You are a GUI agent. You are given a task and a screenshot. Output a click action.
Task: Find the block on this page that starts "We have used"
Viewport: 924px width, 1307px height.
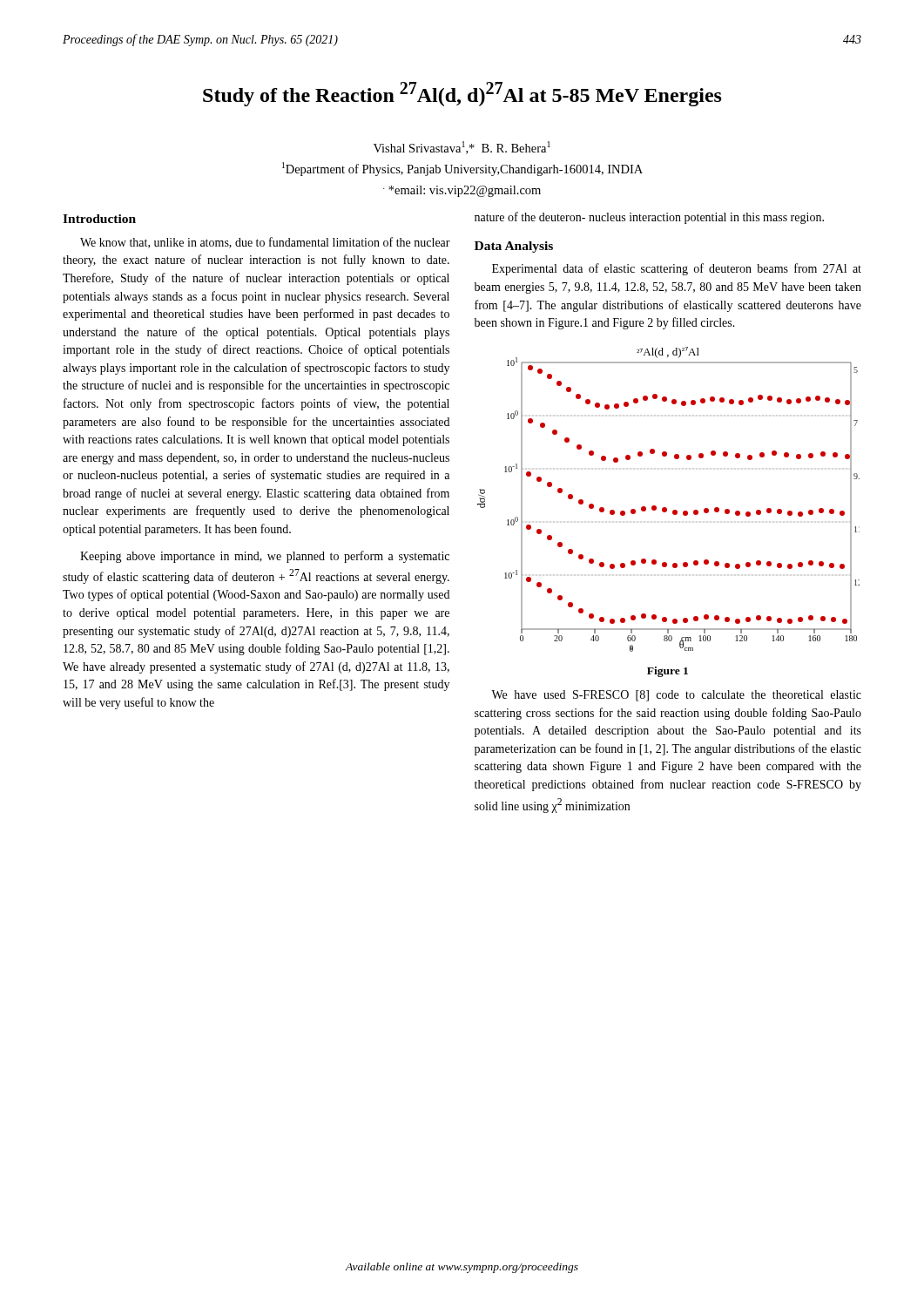tap(668, 750)
